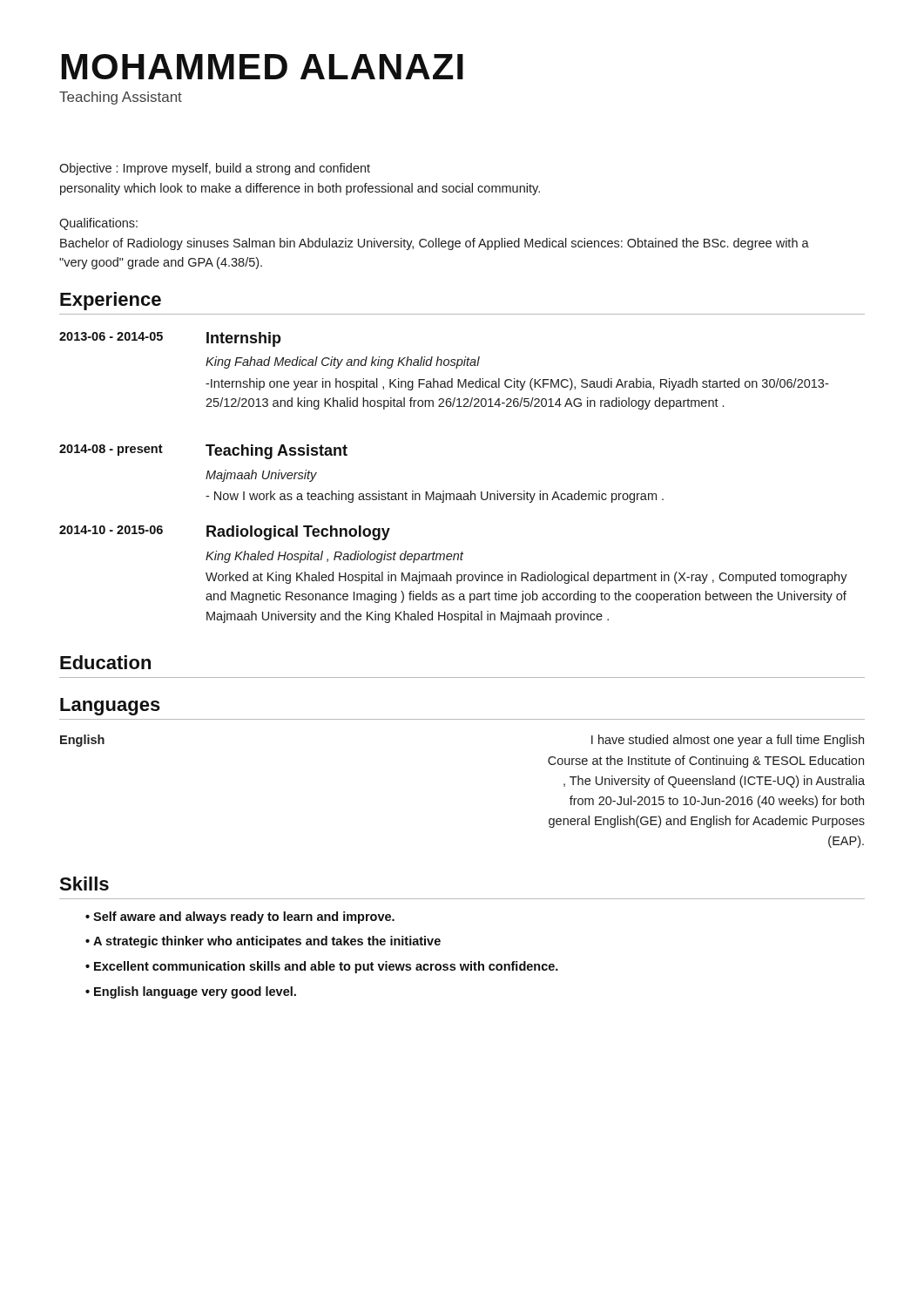
Task: Navigate to the passage starting "Self aware and always ready to learn and"
Action: [244, 916]
